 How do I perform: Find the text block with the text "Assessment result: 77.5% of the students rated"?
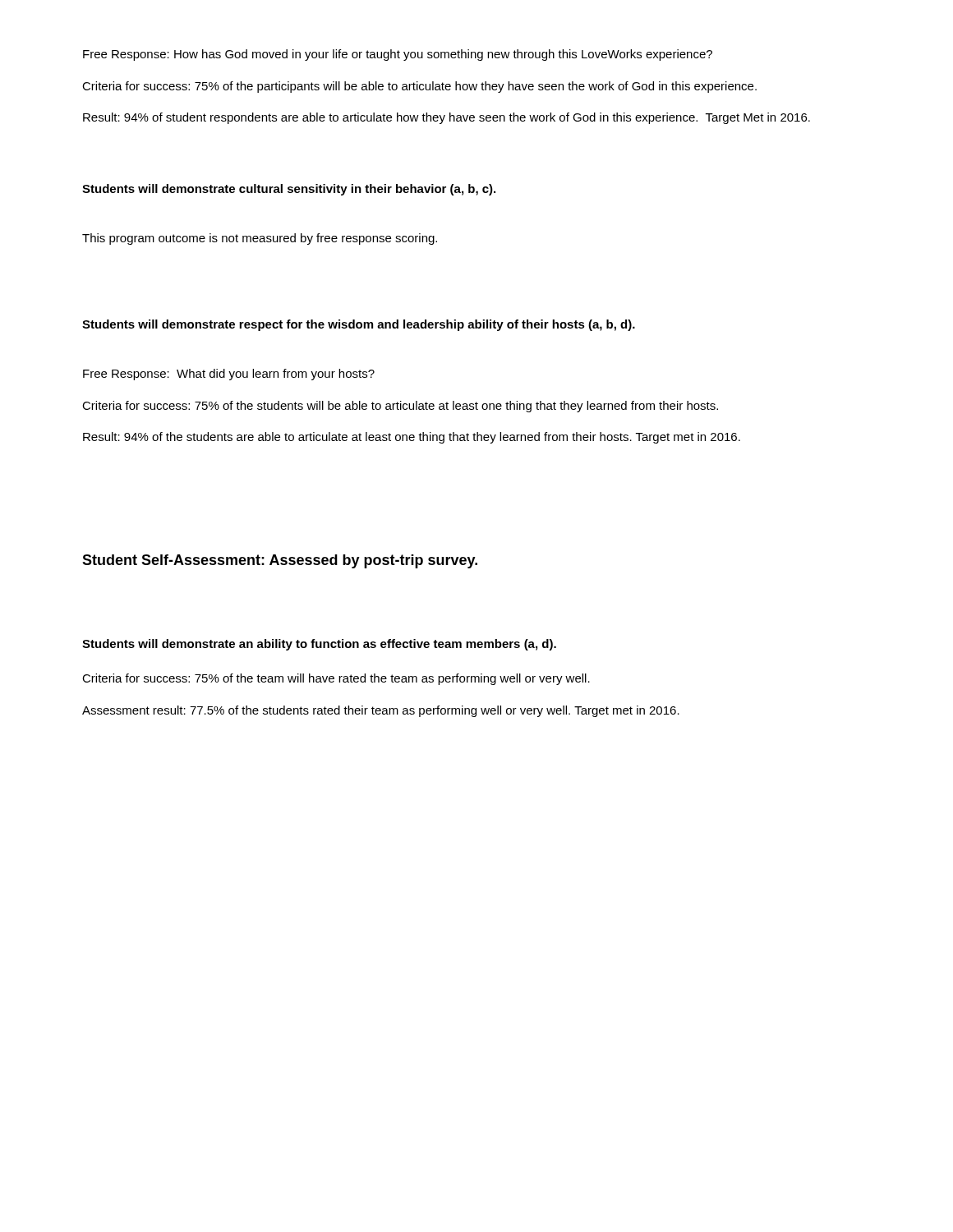381,710
